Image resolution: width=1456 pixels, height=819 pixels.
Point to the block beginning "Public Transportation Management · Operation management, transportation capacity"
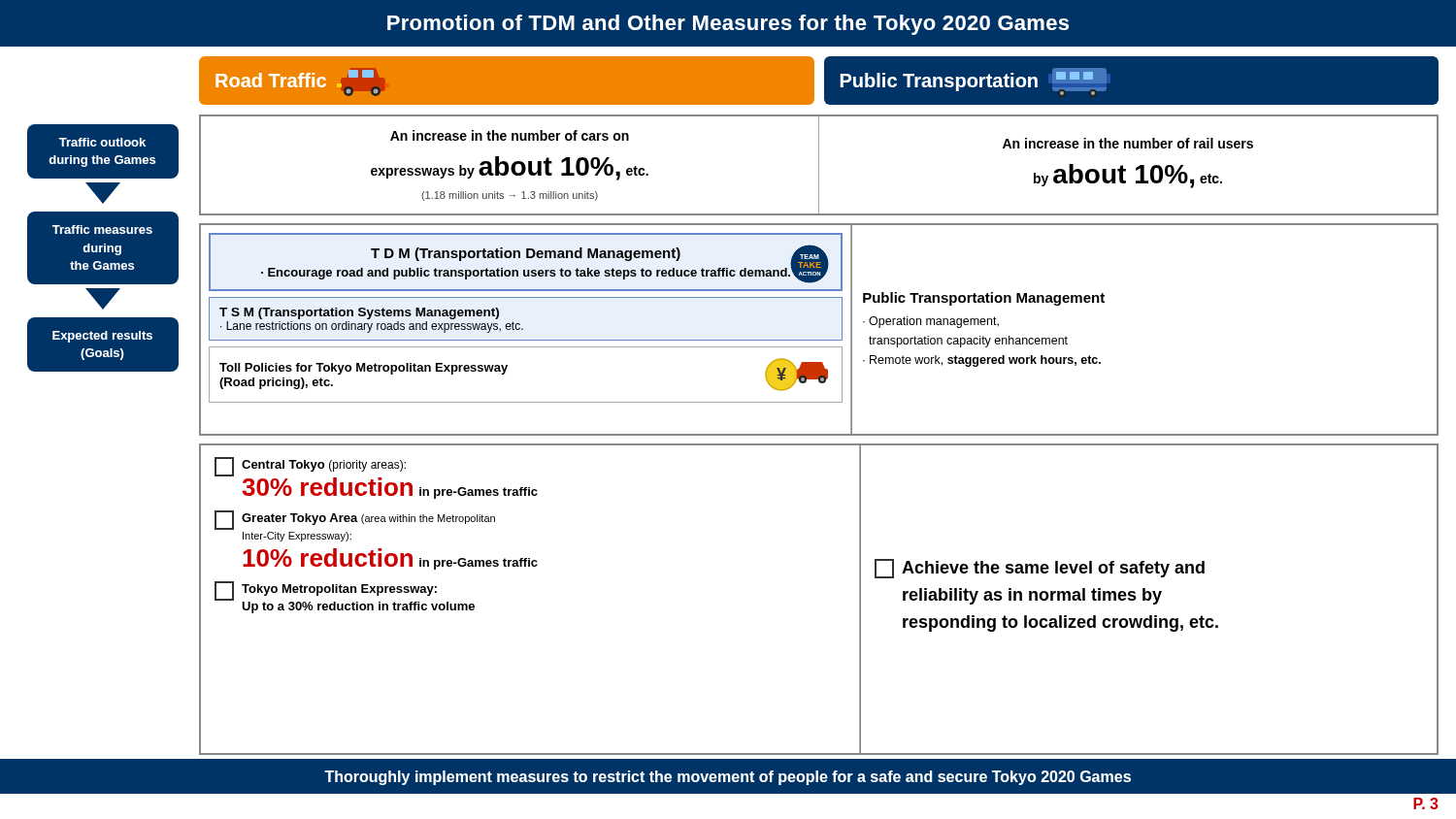[984, 299]
